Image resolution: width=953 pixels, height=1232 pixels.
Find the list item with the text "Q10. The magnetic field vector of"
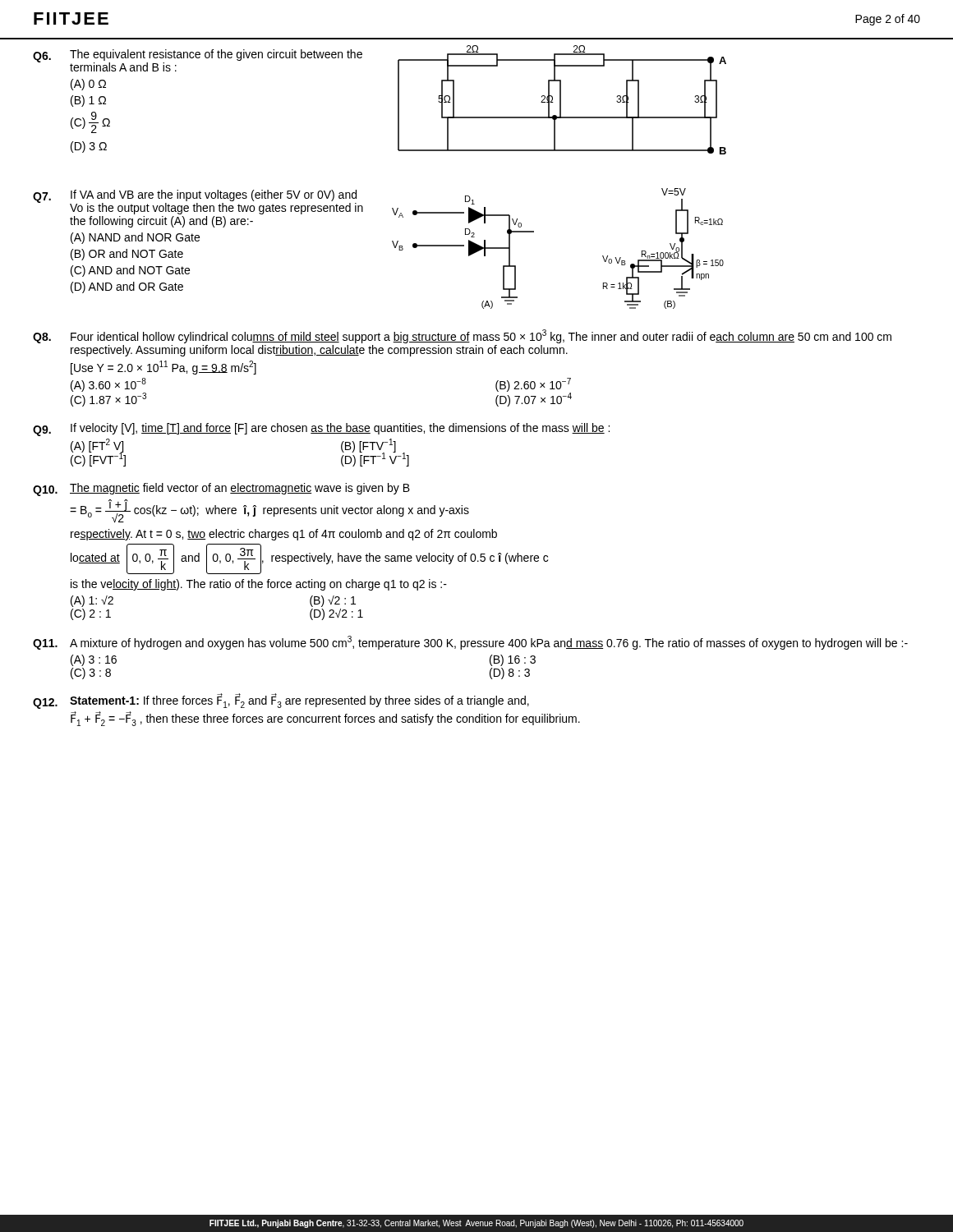(x=291, y=551)
